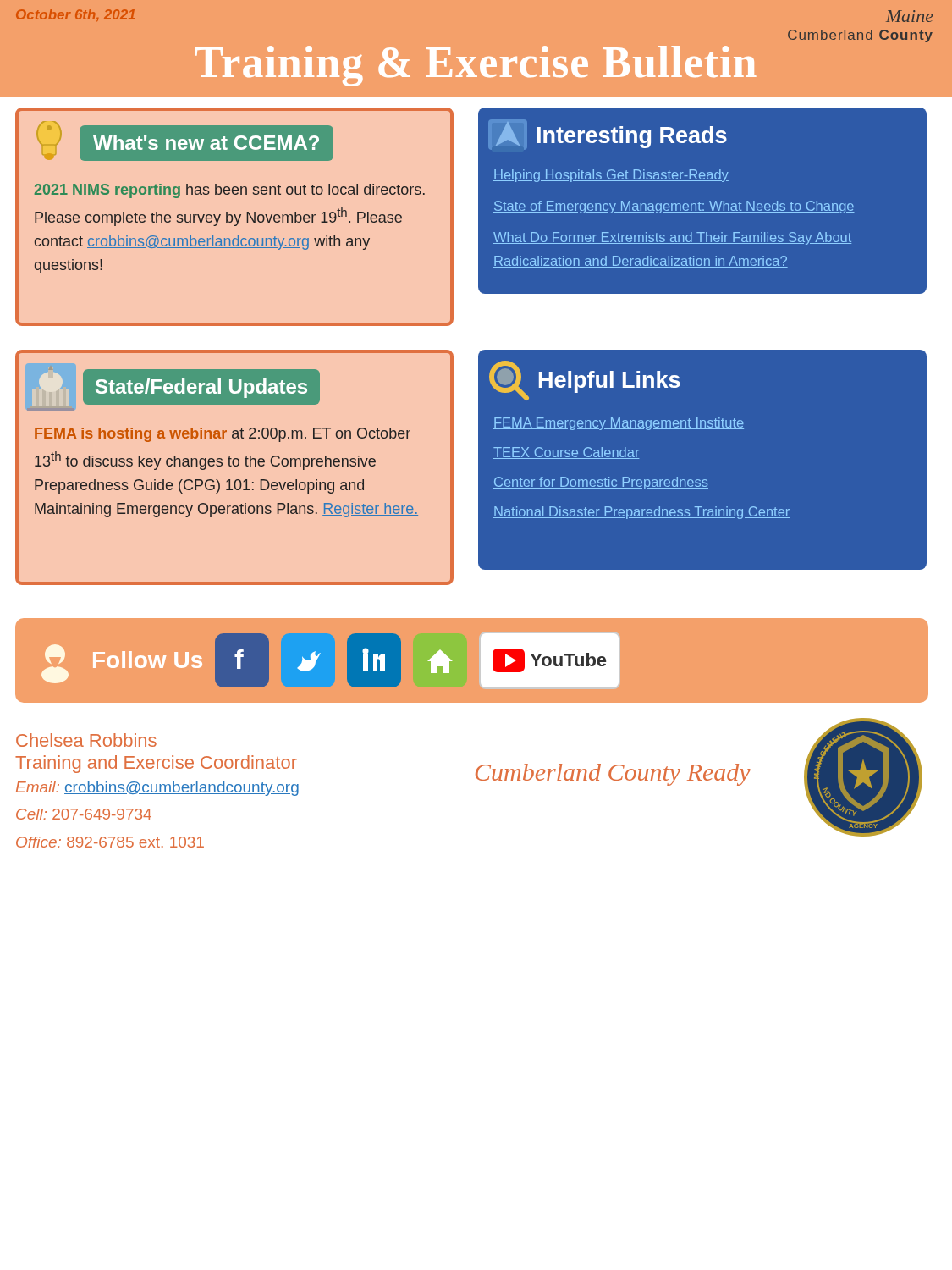
Task: Click on the text starting "Cumberland County Ready"
Action: point(612,772)
